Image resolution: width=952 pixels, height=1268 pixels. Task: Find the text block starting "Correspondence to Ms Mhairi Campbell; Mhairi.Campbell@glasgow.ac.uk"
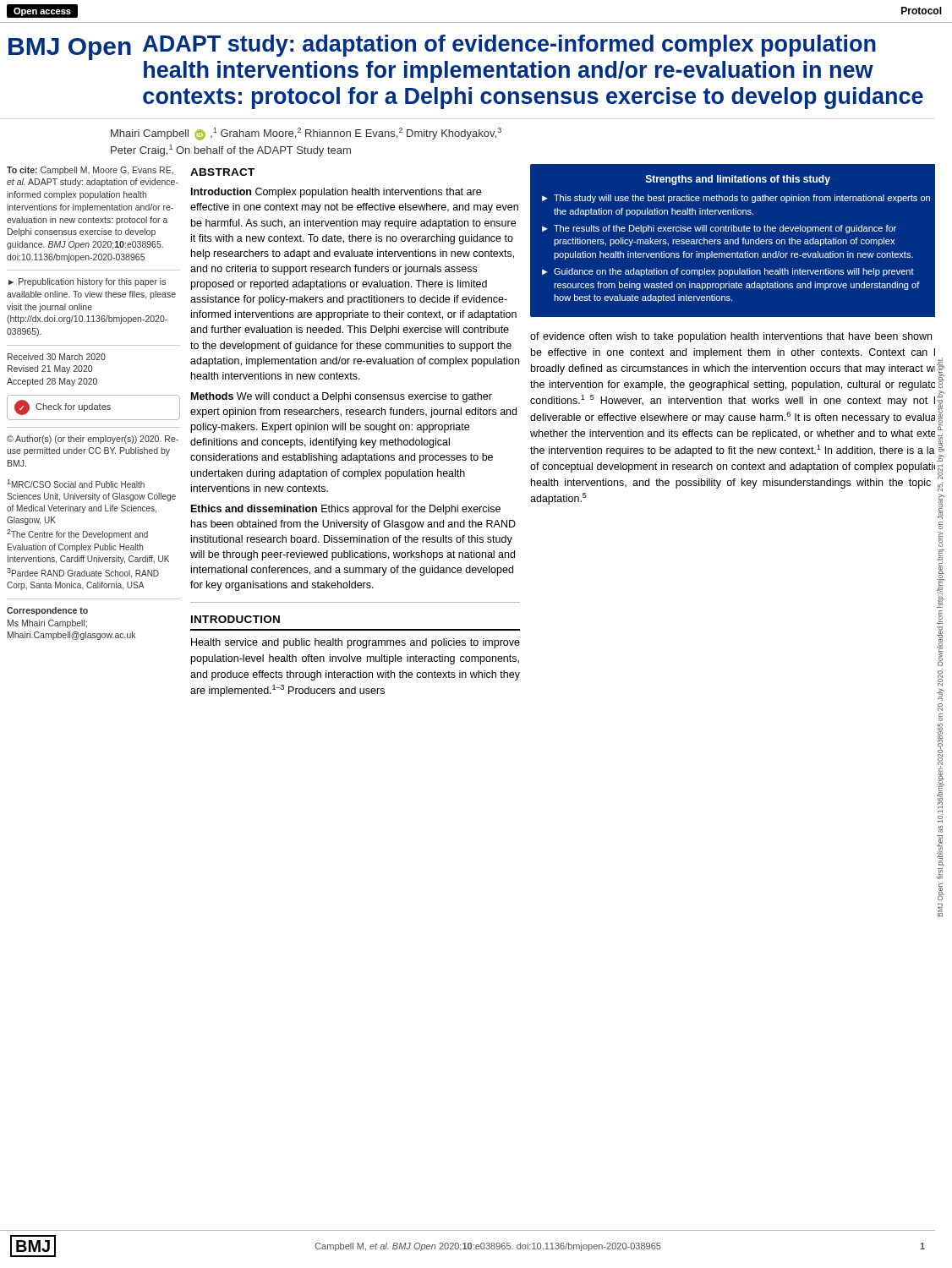(71, 623)
